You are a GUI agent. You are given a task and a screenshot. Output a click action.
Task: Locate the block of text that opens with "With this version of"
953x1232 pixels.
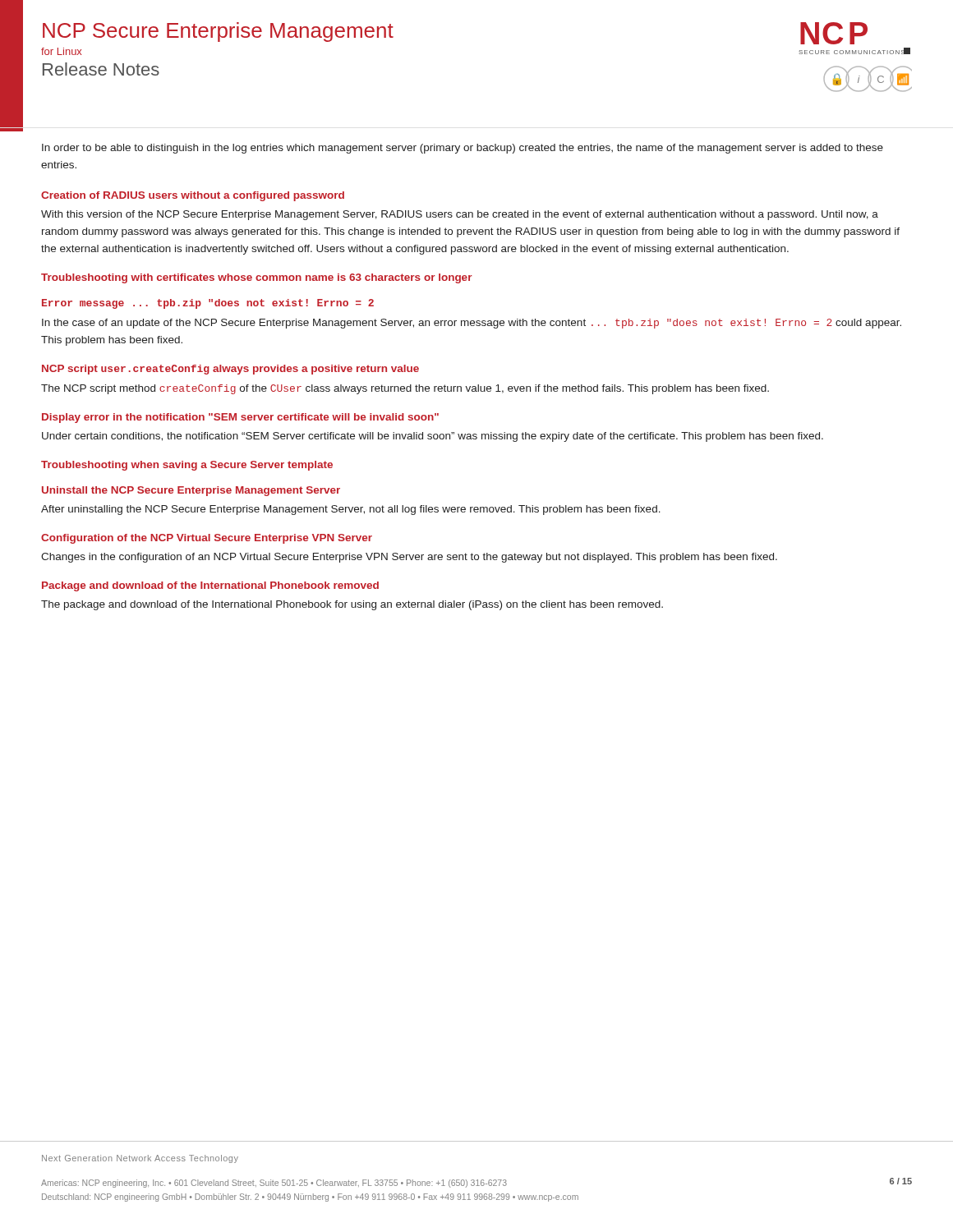click(x=470, y=231)
